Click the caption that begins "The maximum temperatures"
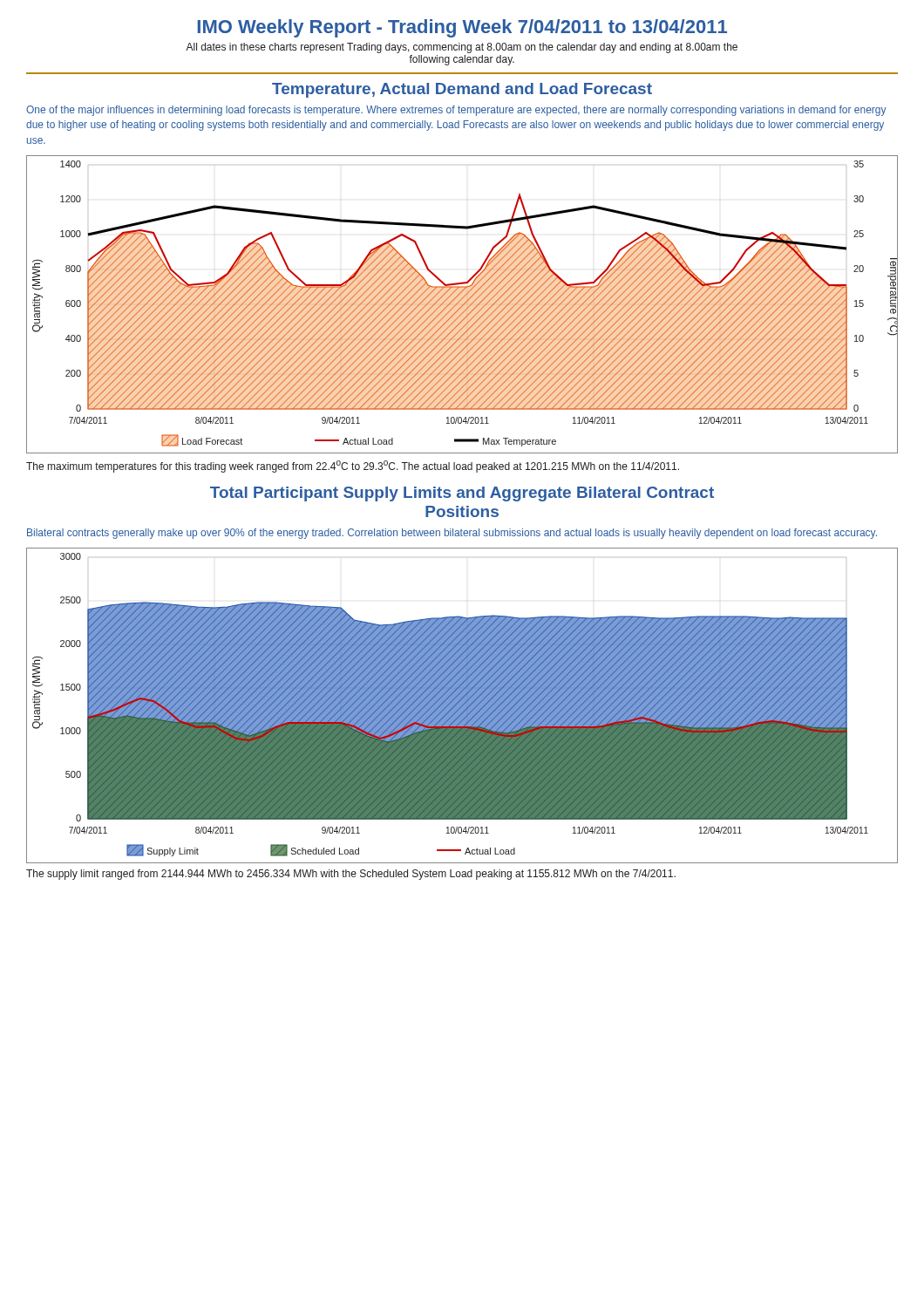The image size is (924, 1308). tap(353, 465)
